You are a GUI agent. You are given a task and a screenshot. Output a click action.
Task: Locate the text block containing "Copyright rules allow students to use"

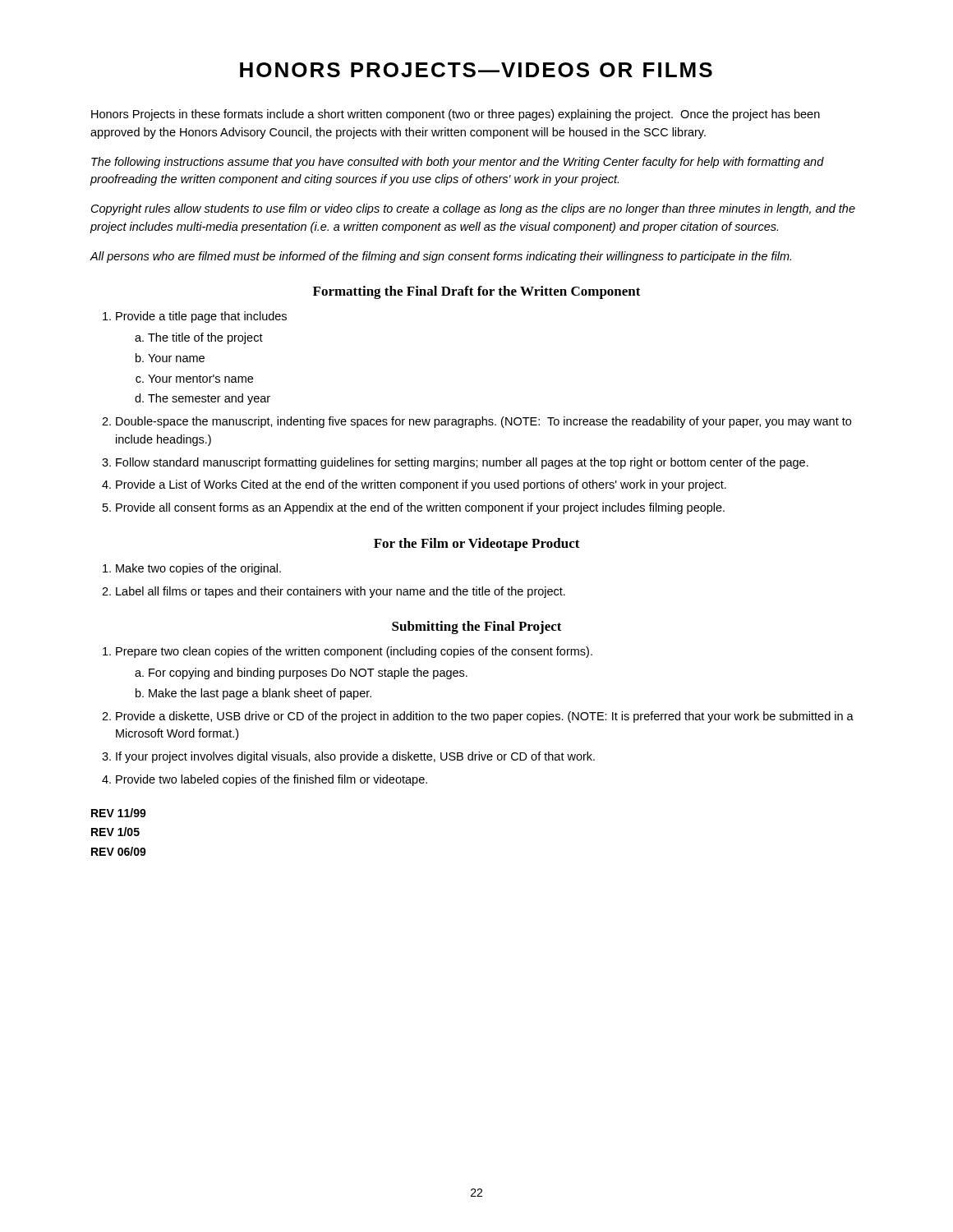473,218
